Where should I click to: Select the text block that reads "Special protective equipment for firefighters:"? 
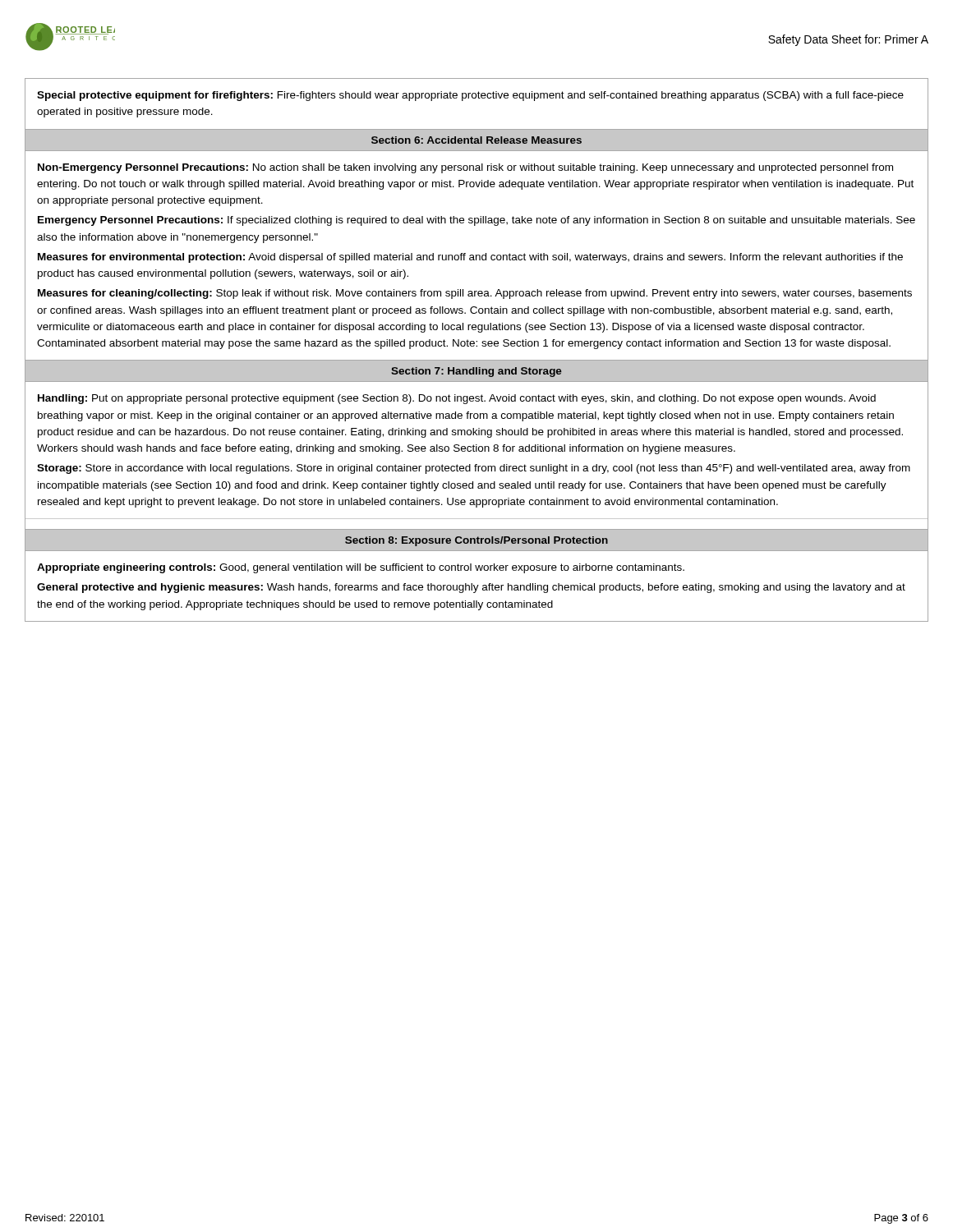[470, 103]
